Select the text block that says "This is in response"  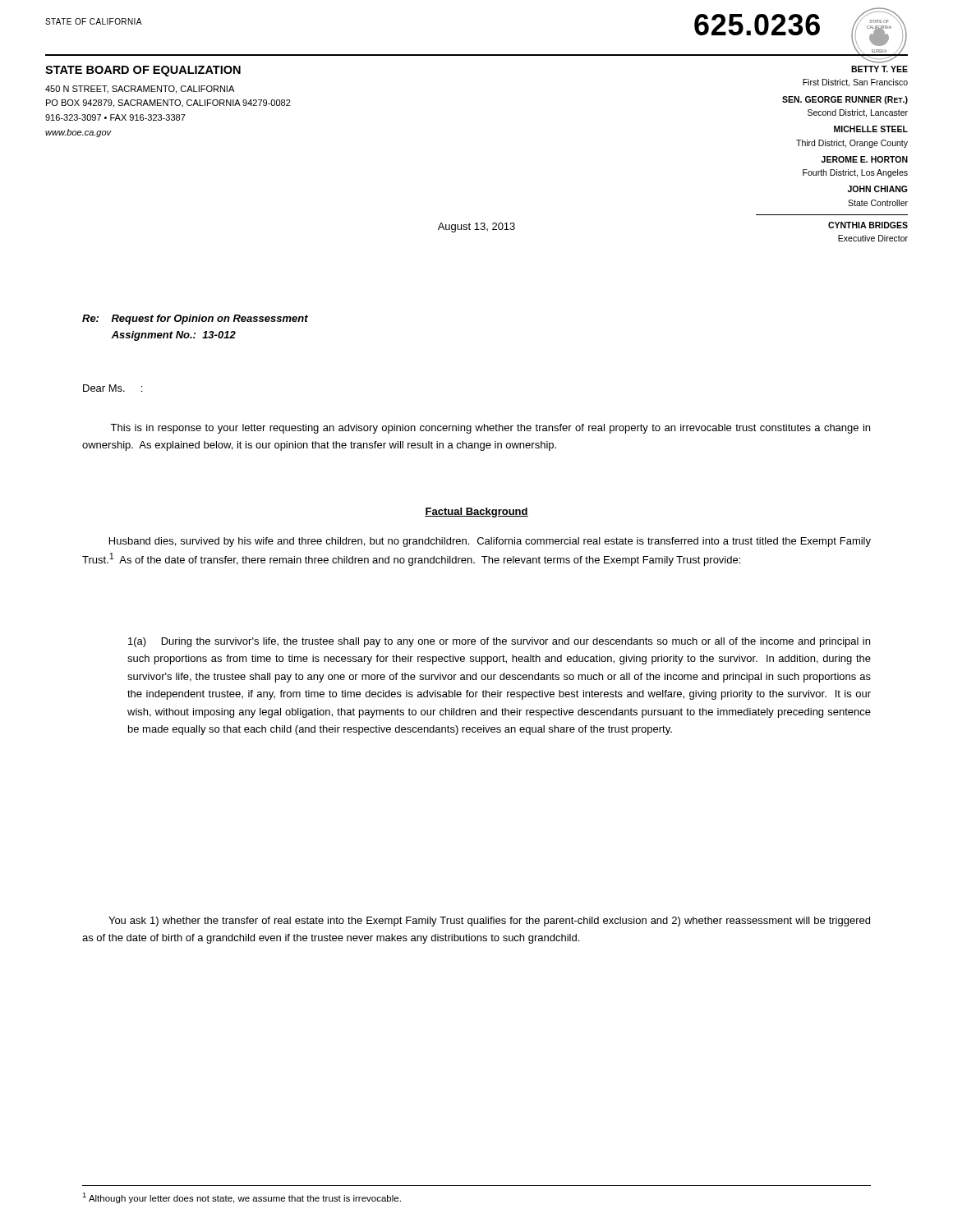point(476,436)
